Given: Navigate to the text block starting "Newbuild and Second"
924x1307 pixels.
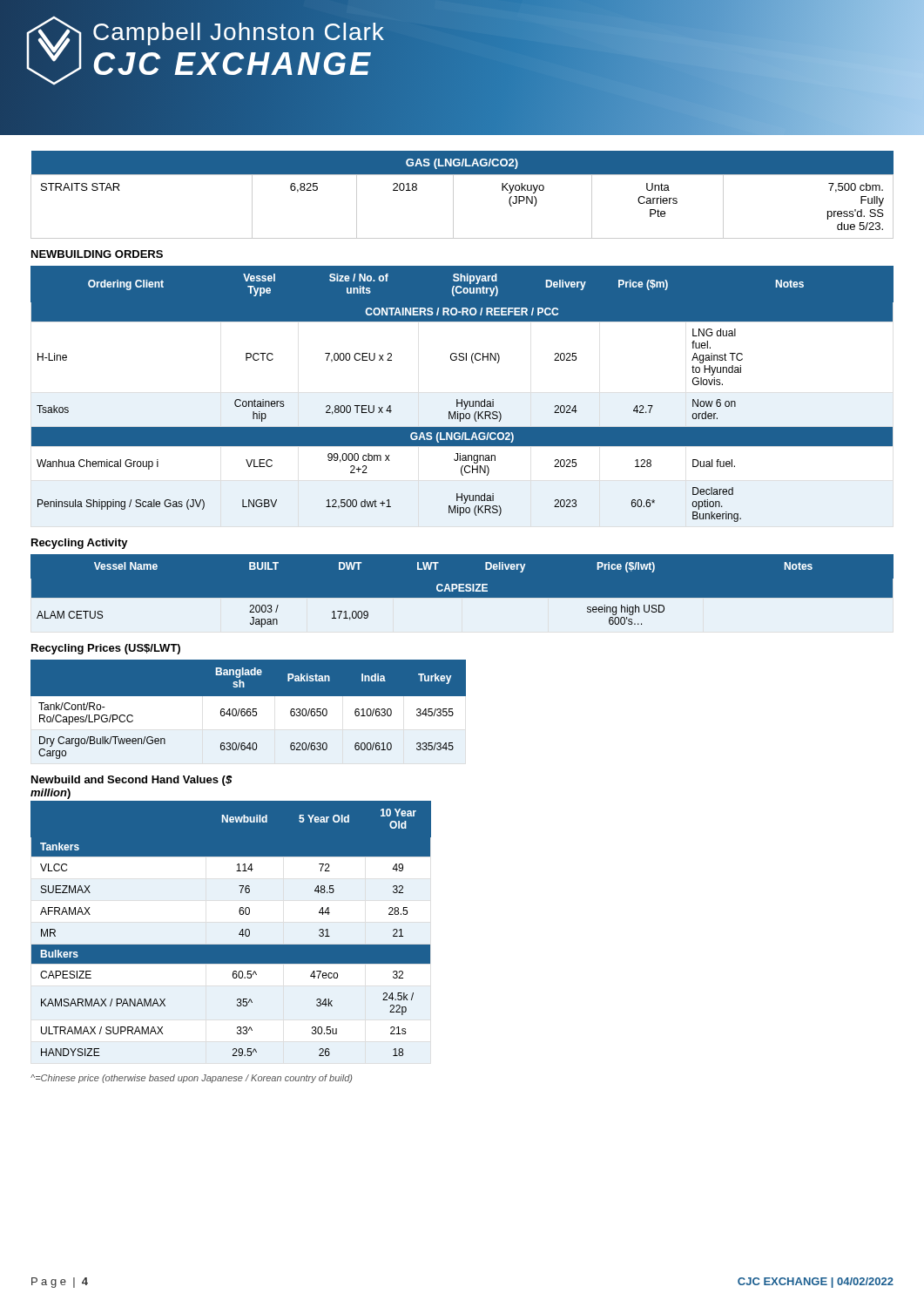Looking at the screenshot, I should coord(131,786).
